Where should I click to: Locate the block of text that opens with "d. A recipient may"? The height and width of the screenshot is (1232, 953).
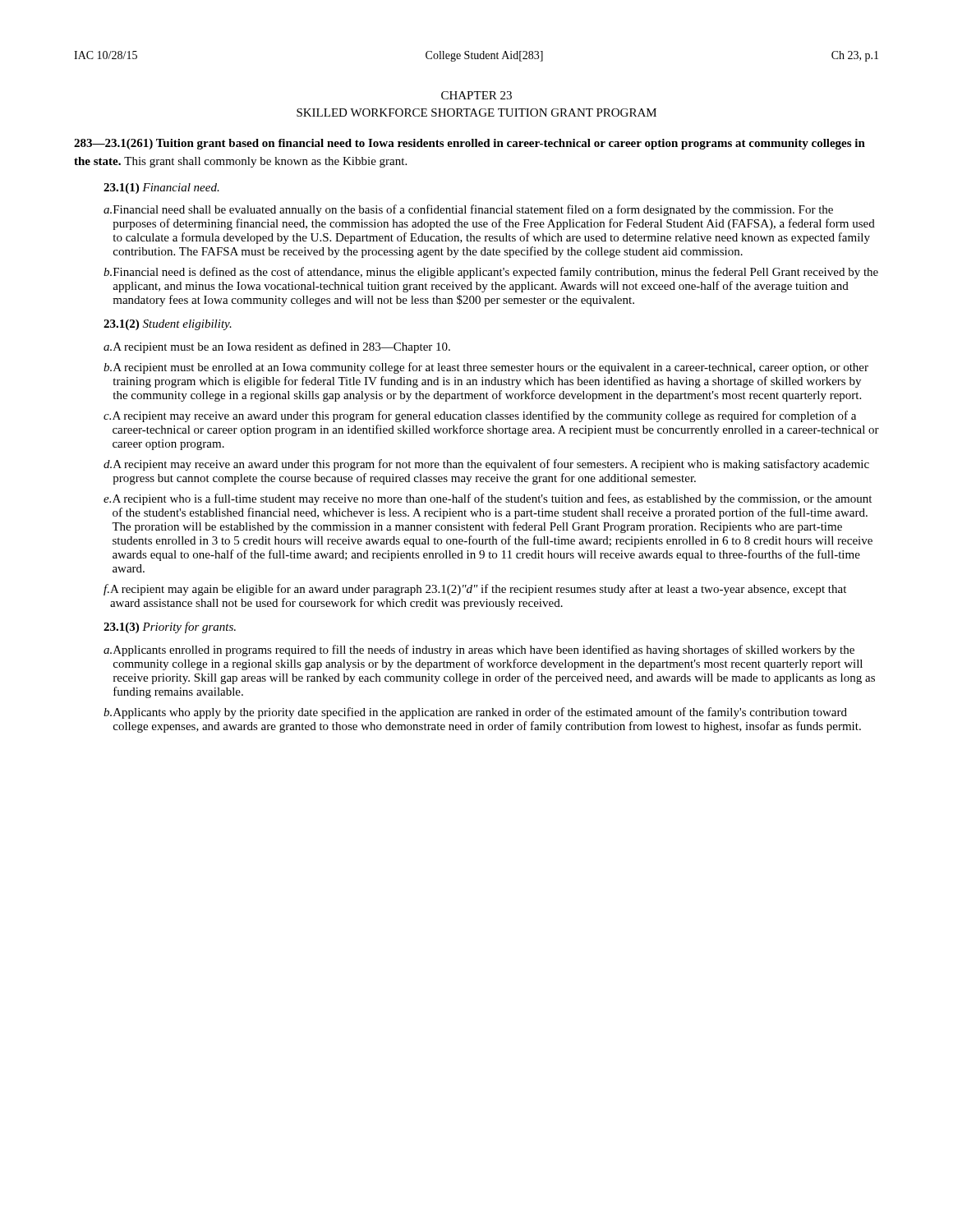point(476,471)
